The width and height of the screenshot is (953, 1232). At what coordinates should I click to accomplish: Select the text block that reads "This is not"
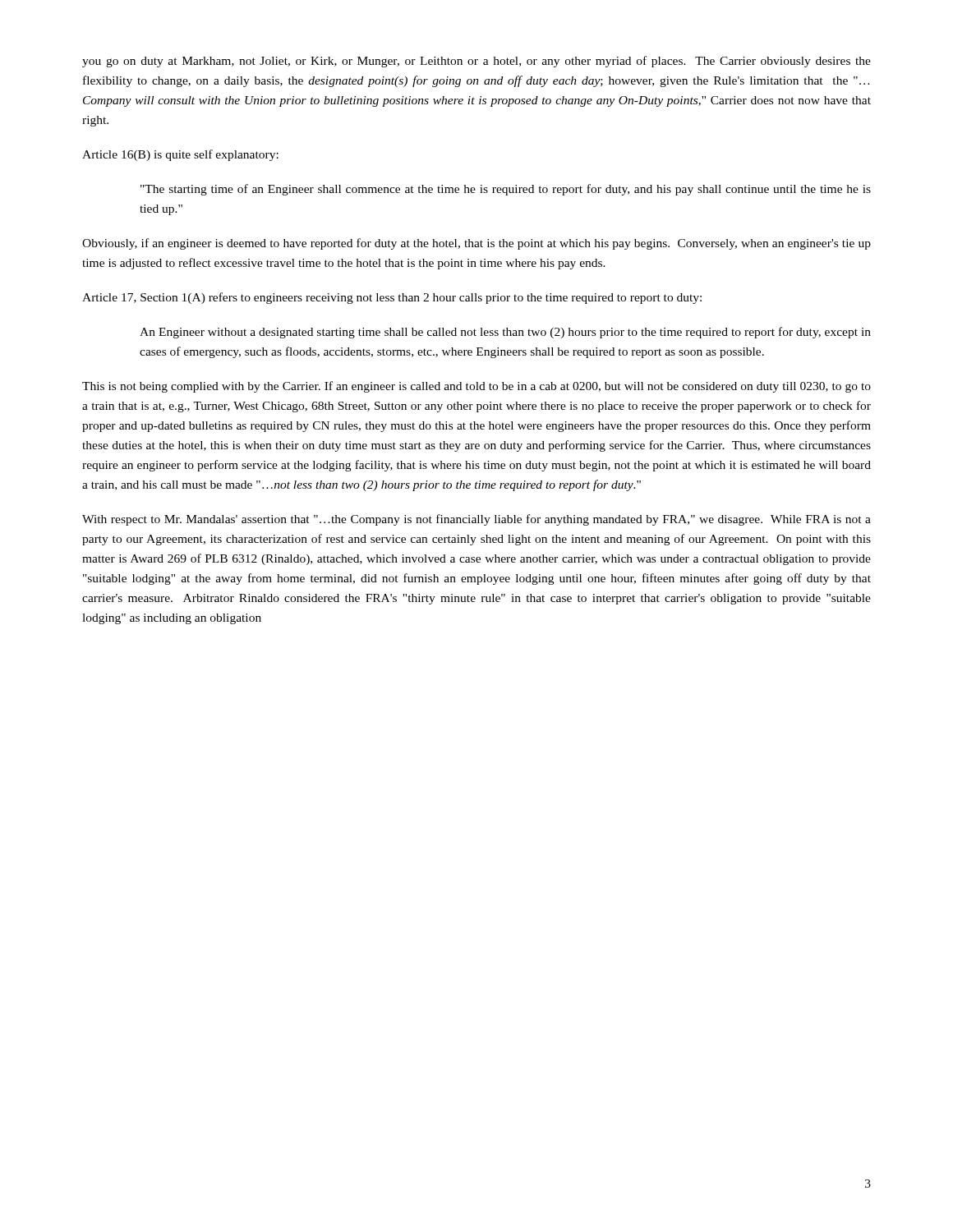click(x=476, y=435)
